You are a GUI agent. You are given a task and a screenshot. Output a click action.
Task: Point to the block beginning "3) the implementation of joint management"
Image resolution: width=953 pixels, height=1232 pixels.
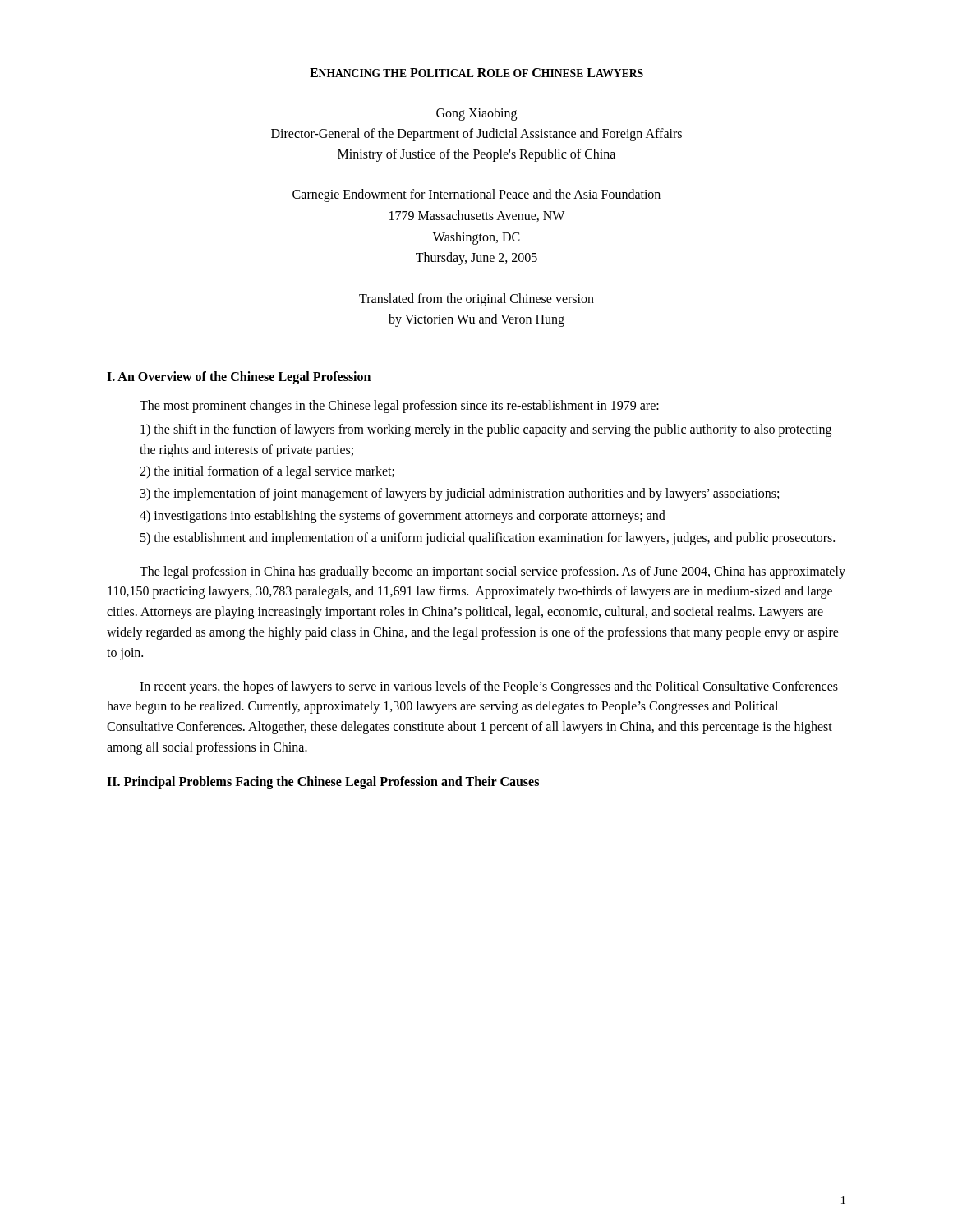[460, 493]
